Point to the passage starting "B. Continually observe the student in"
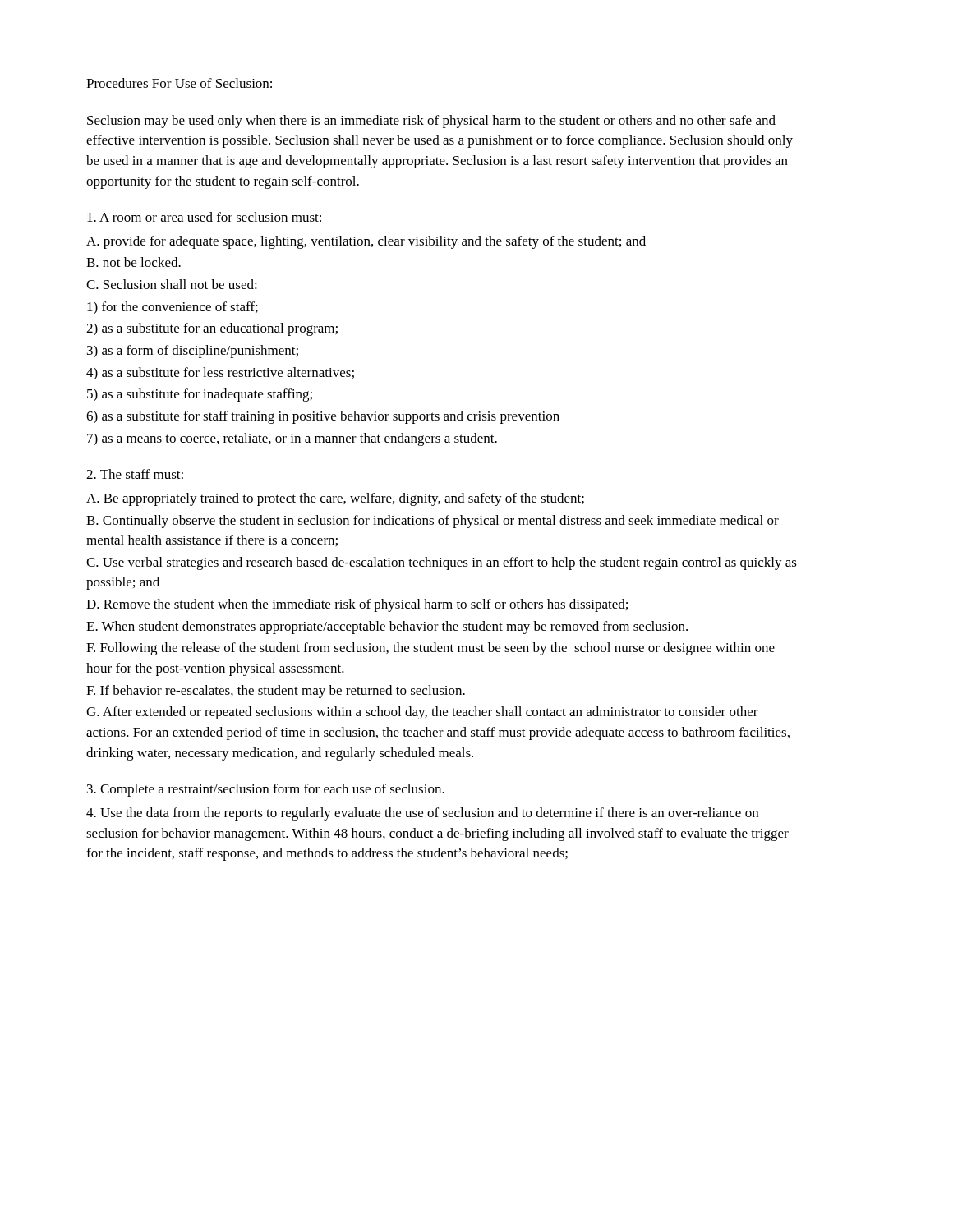The width and height of the screenshot is (953, 1232). [444, 531]
